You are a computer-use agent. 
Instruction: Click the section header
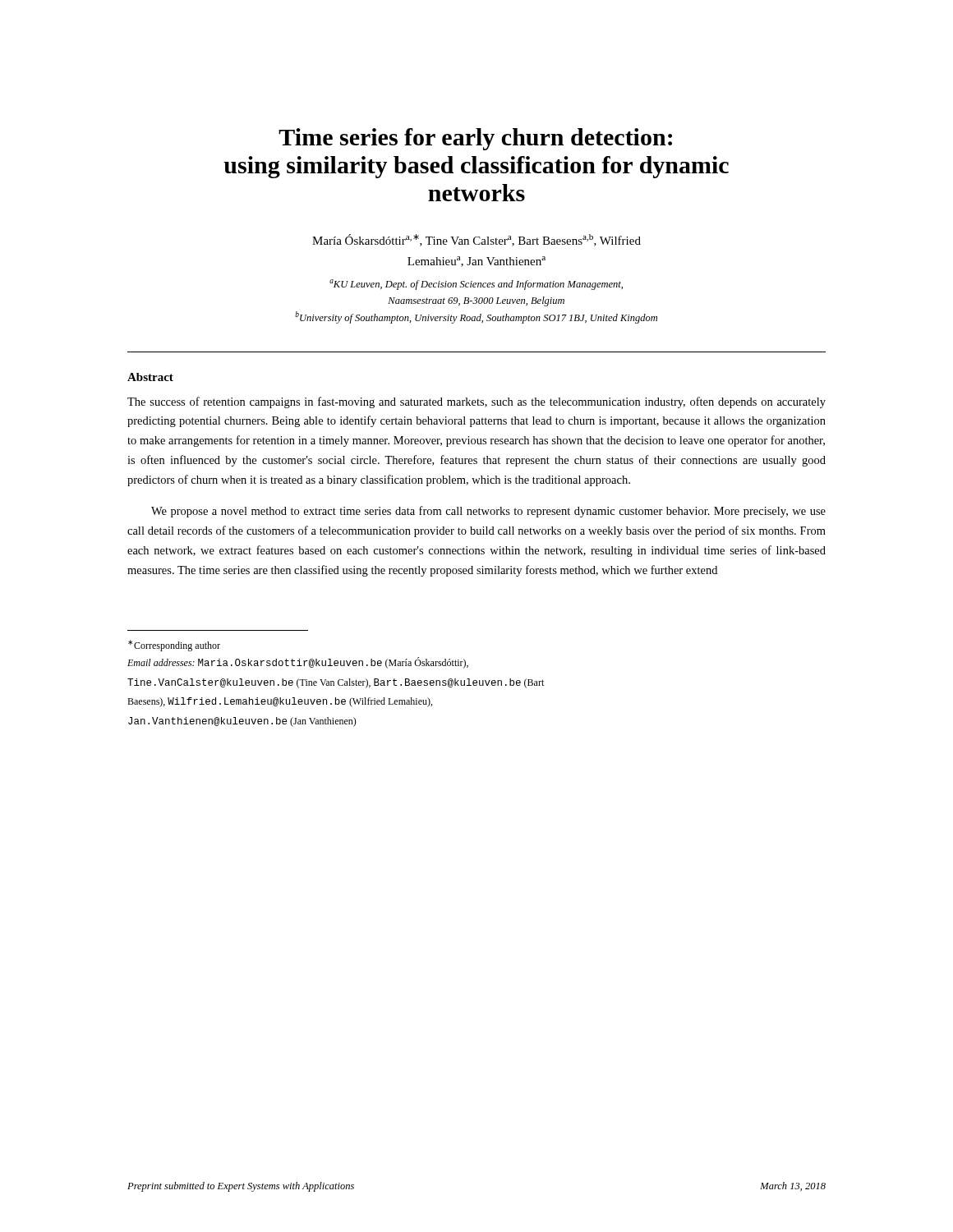click(x=150, y=377)
